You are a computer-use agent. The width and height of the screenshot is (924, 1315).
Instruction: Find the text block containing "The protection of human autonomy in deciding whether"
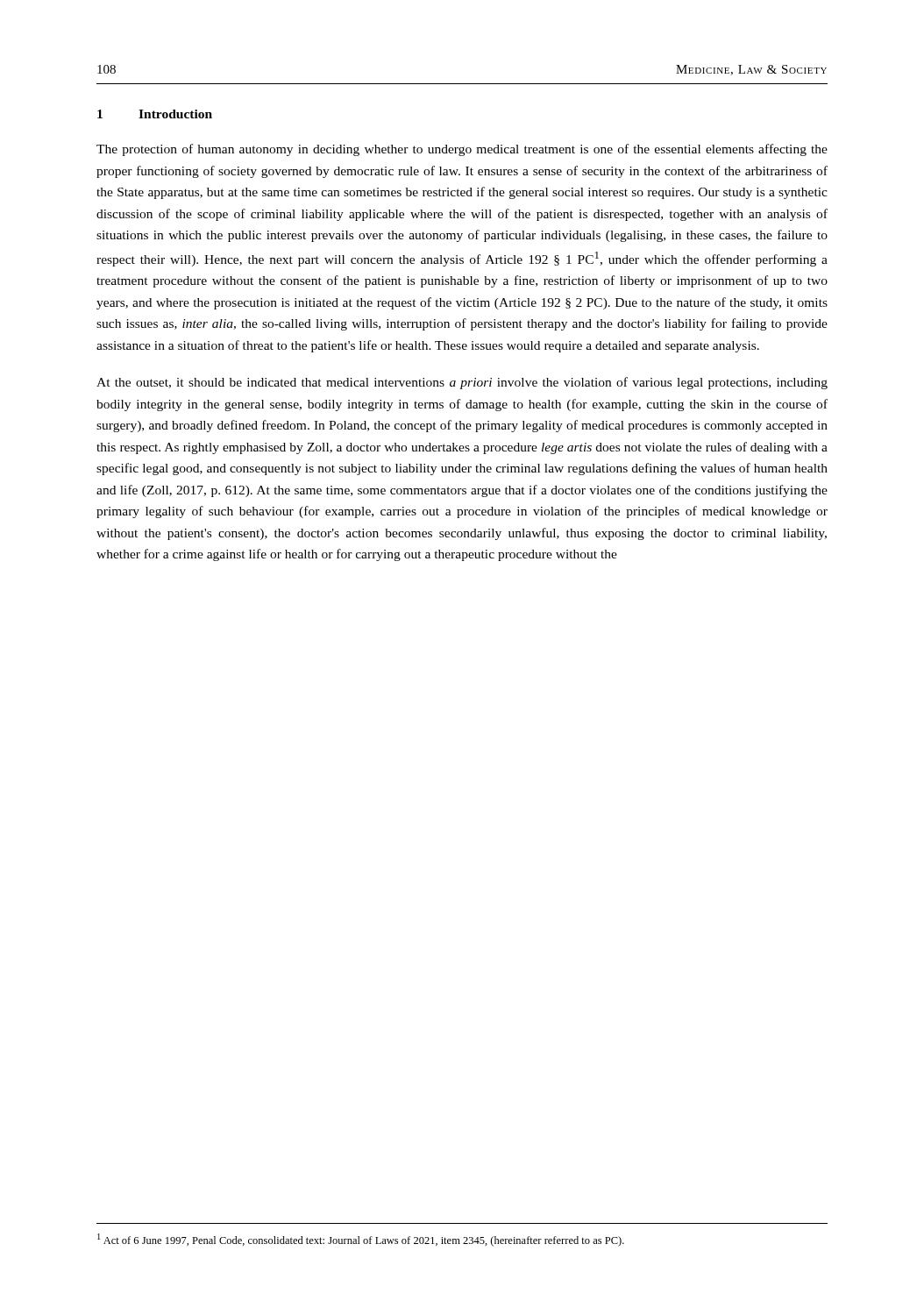pyautogui.click(x=462, y=247)
